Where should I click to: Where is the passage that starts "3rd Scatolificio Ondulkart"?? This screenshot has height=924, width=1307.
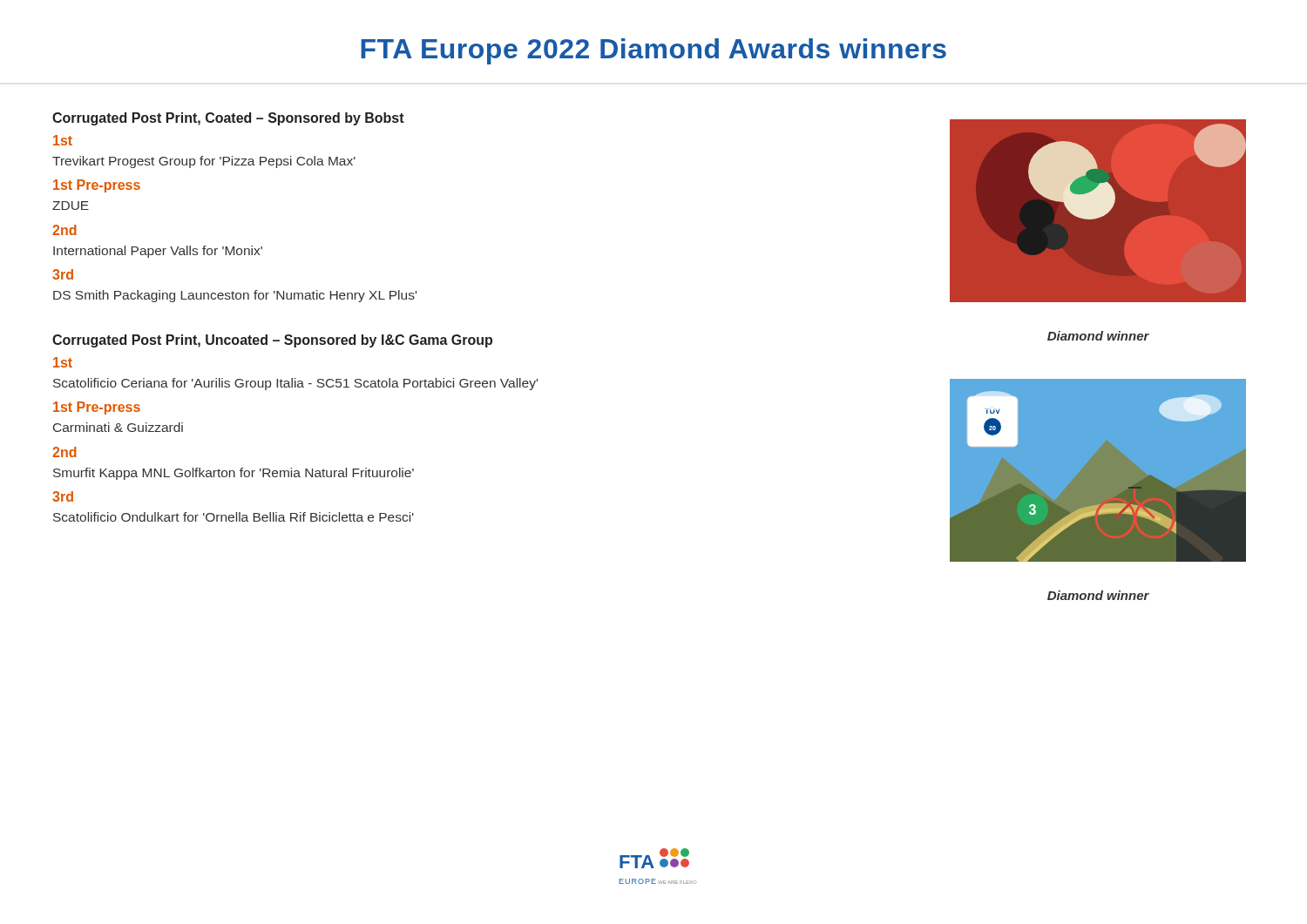point(63,496)
